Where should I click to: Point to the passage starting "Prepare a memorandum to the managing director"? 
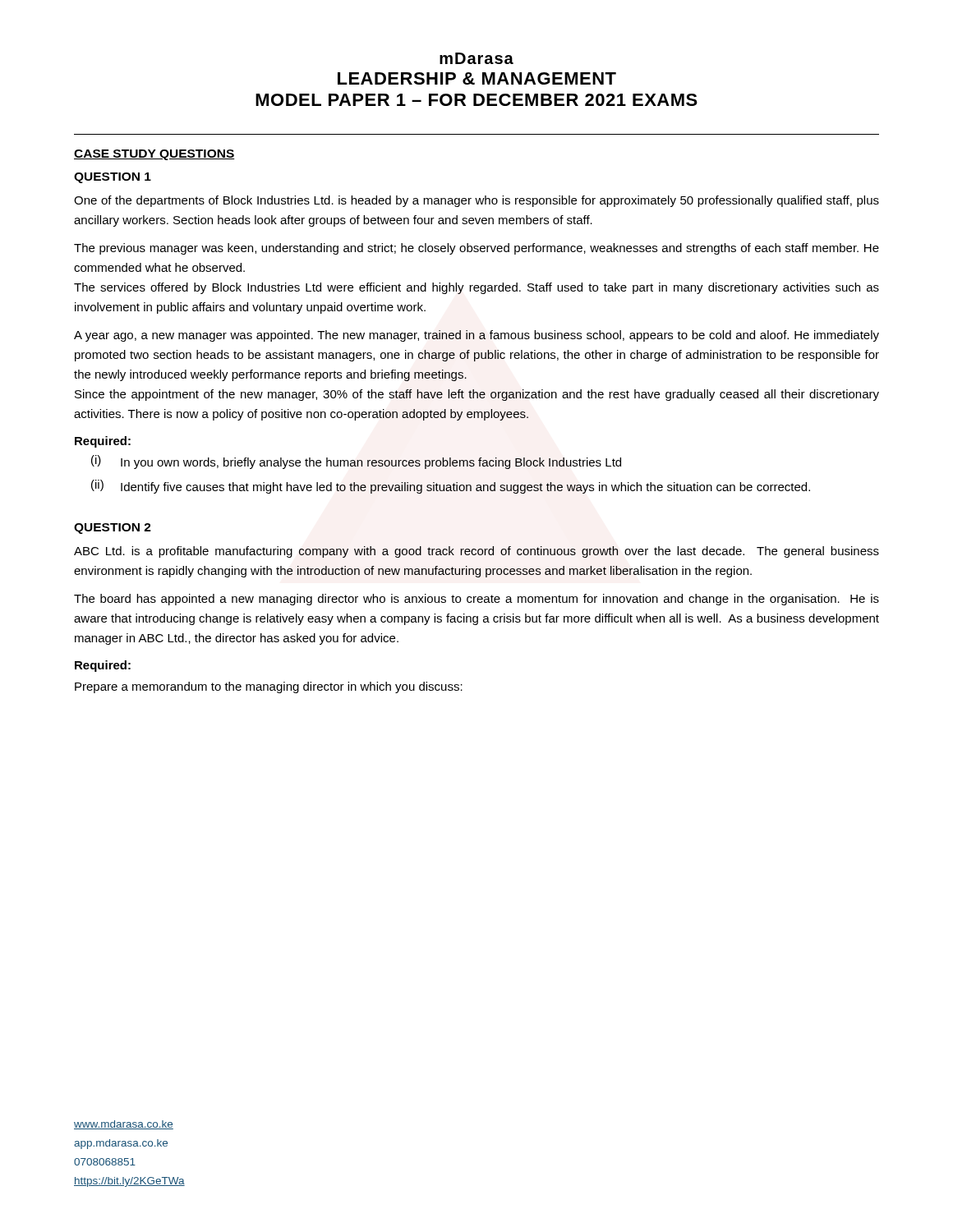click(x=268, y=686)
